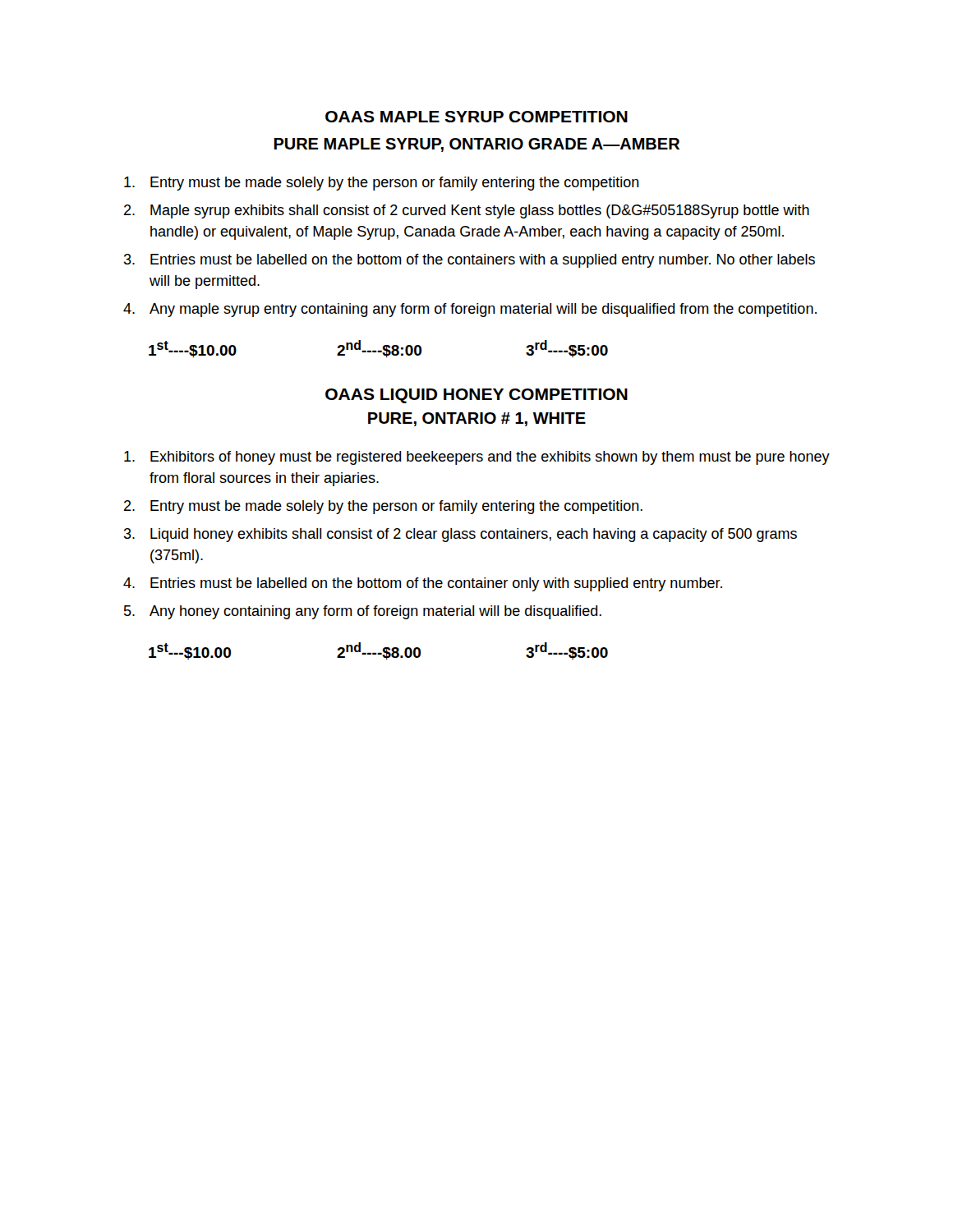Locate the block of text that opens with "2. Maple syrup"
Screen dimensions: 1232x953
[476, 221]
